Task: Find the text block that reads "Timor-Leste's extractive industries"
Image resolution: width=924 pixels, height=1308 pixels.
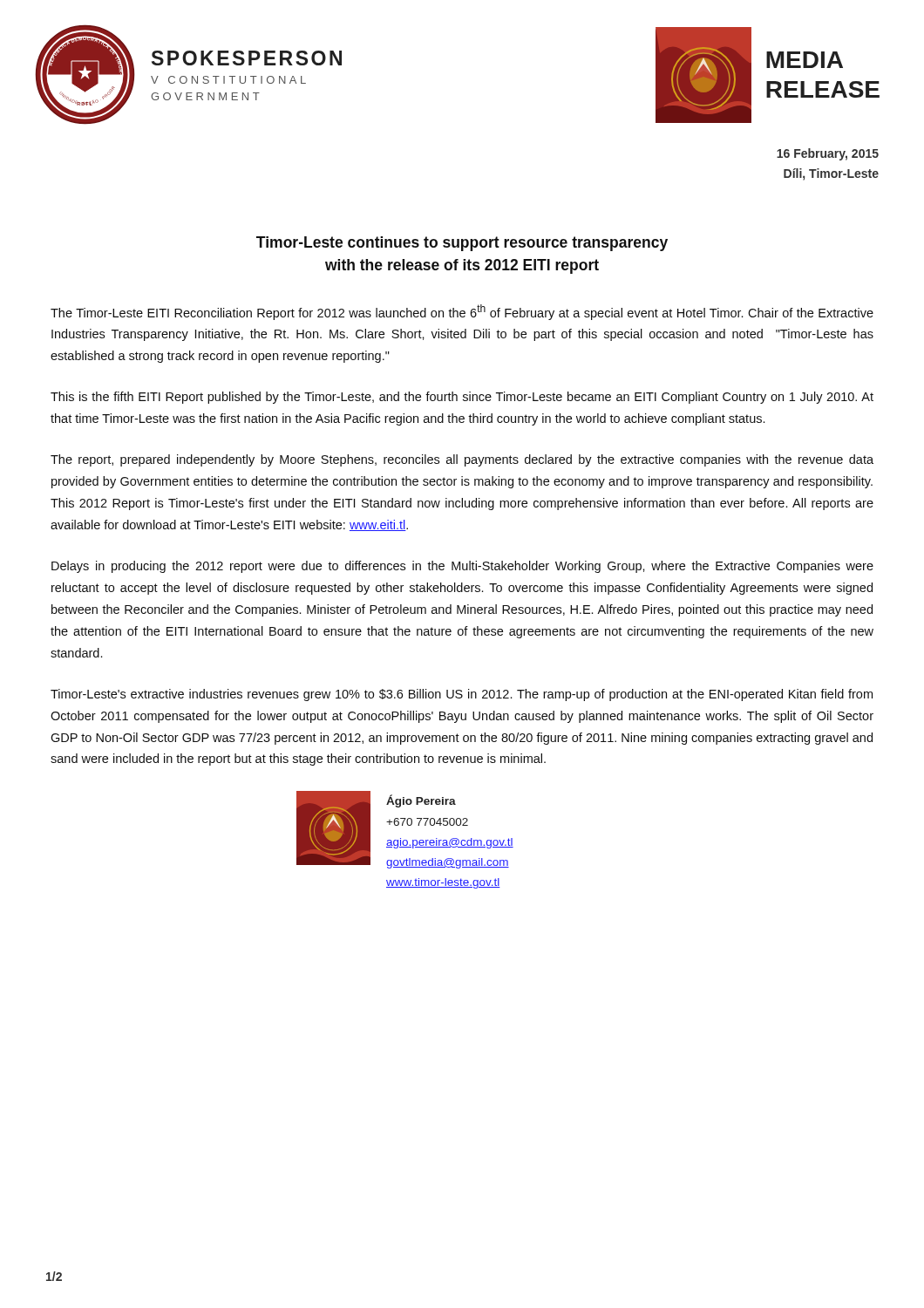Action: [462, 726]
